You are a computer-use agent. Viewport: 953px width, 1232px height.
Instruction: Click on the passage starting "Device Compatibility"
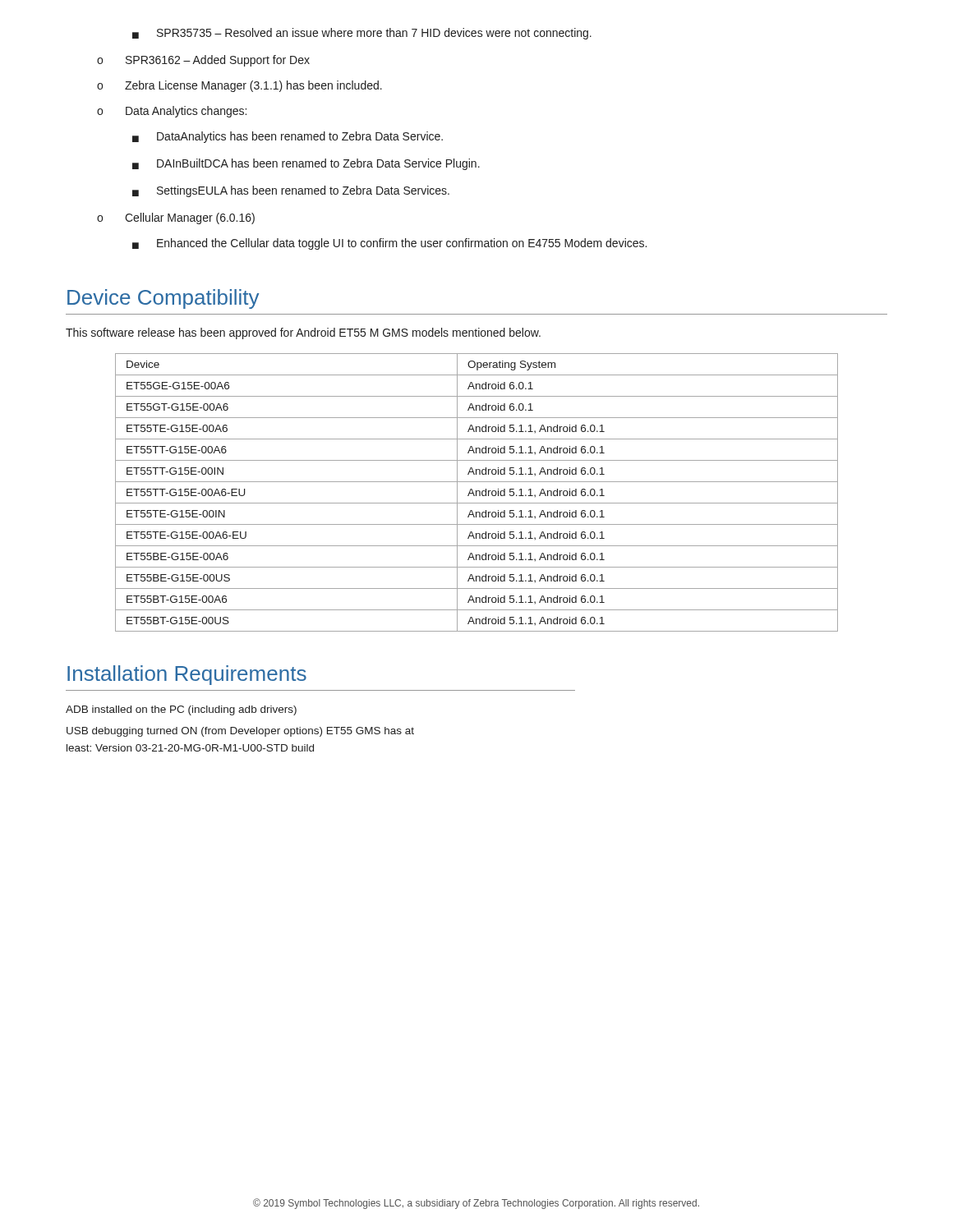[x=162, y=297]
